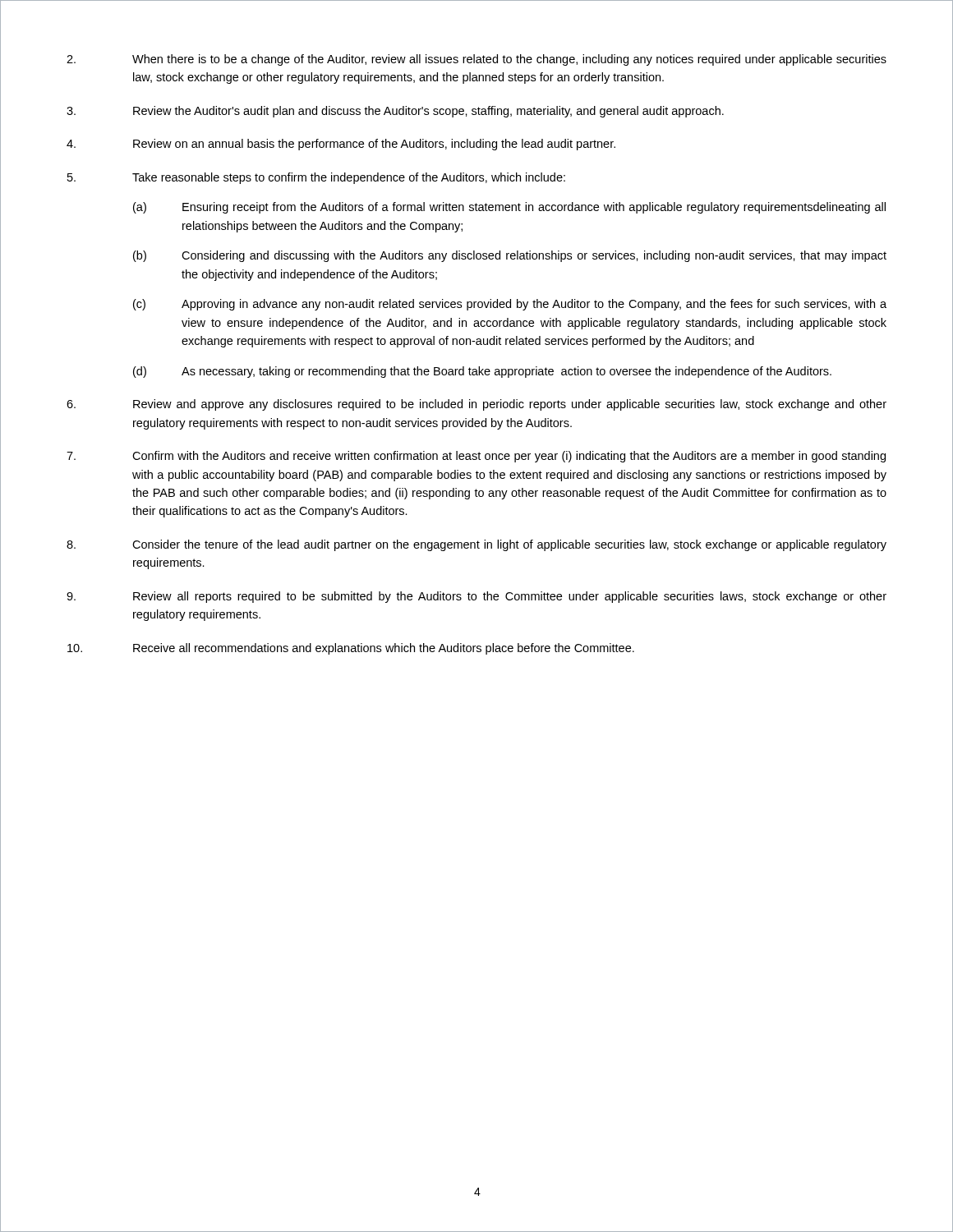
Task: Click on the list item that says "2. When there is to be"
Action: click(x=476, y=69)
